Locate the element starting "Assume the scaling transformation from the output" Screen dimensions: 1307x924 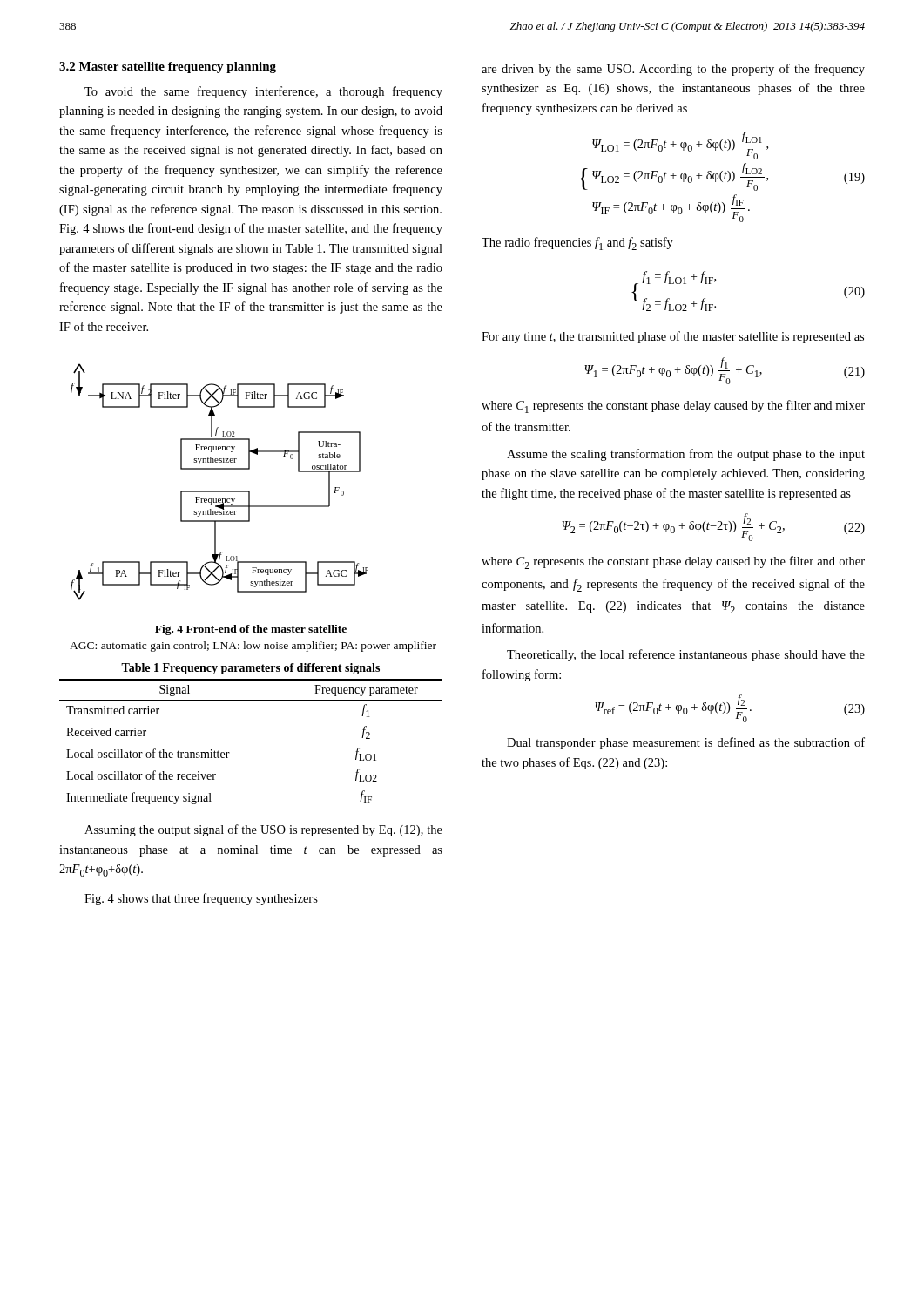pos(673,473)
